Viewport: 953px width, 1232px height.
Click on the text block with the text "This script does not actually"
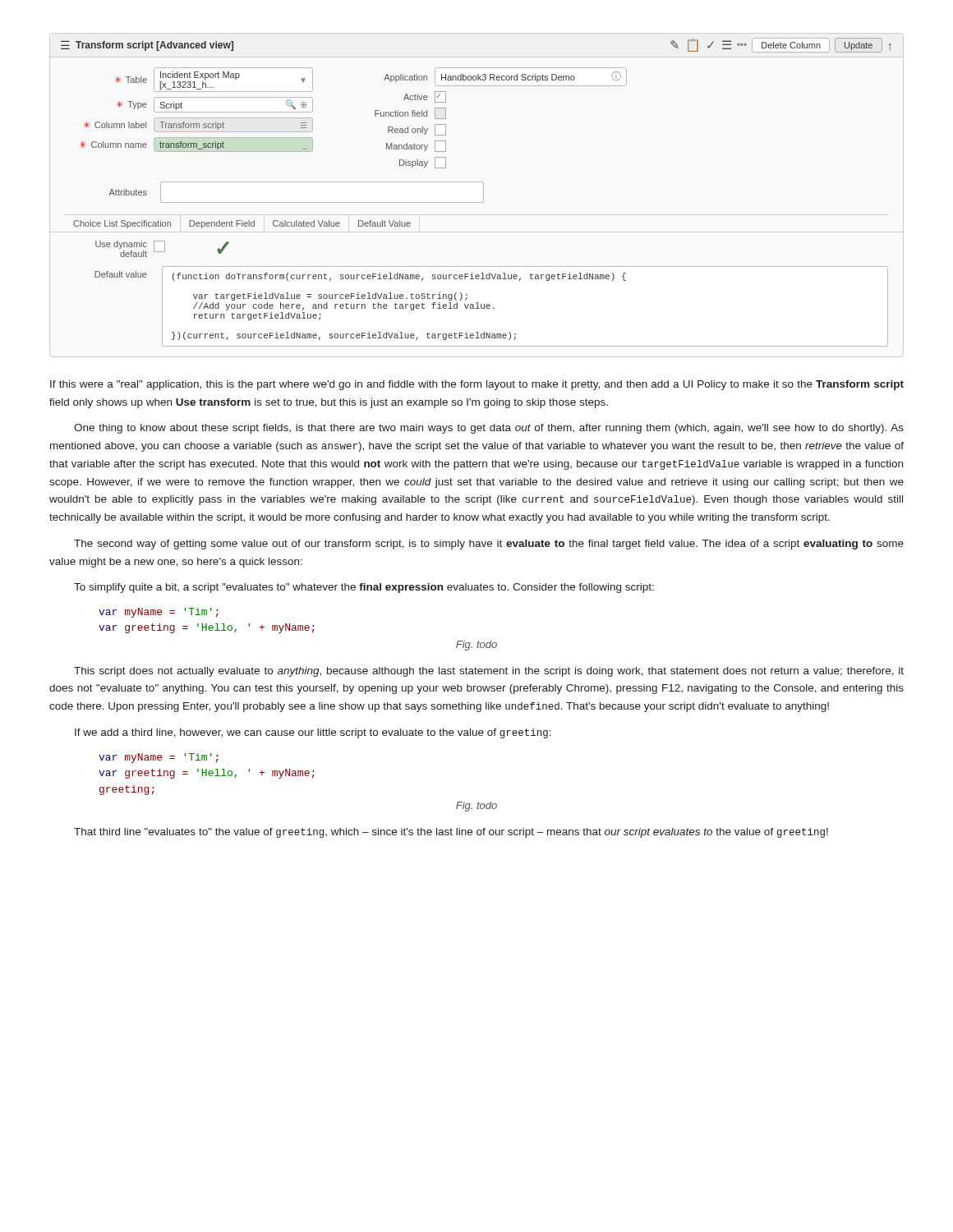tap(476, 689)
